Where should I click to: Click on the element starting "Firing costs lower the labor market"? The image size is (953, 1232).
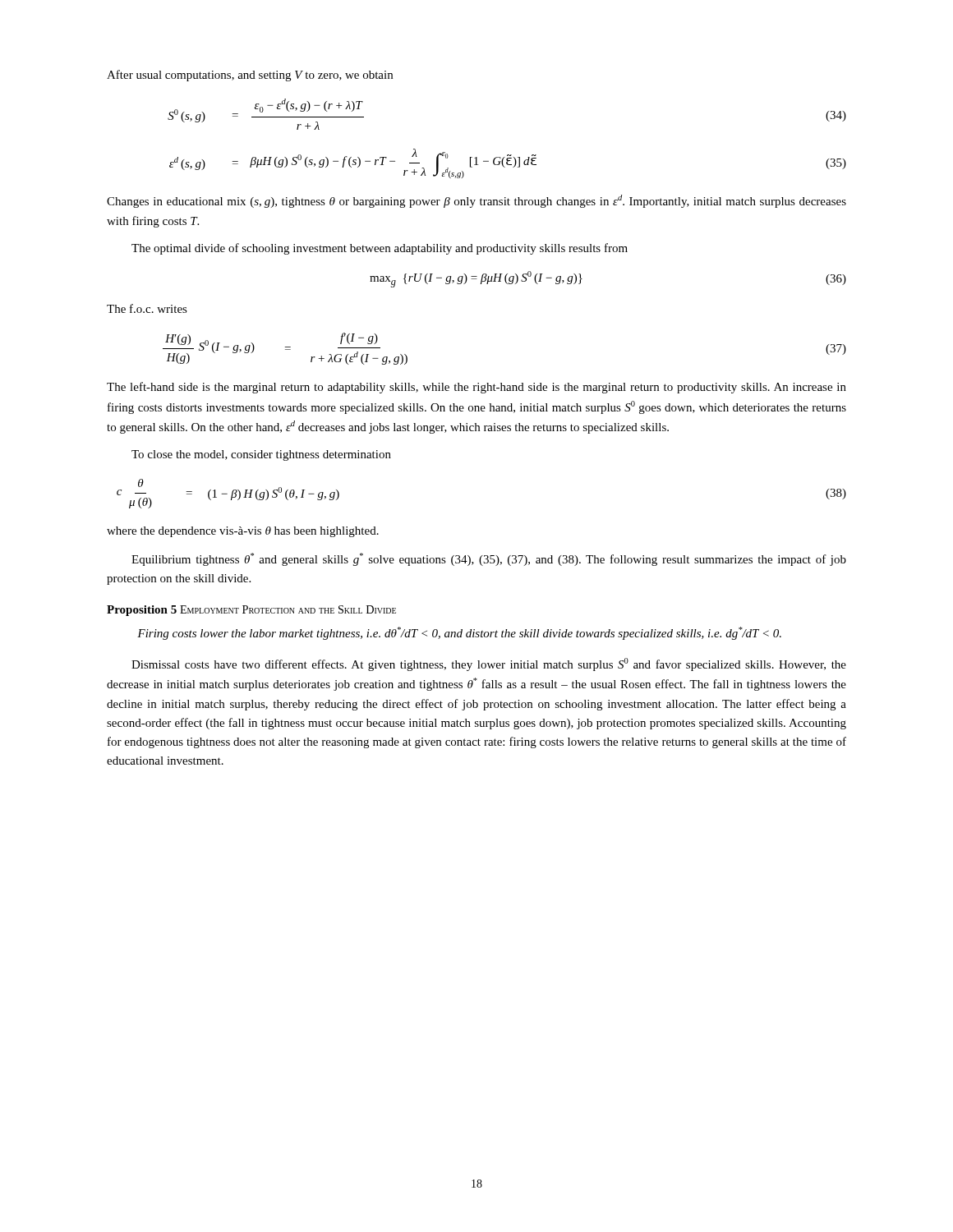(x=492, y=633)
